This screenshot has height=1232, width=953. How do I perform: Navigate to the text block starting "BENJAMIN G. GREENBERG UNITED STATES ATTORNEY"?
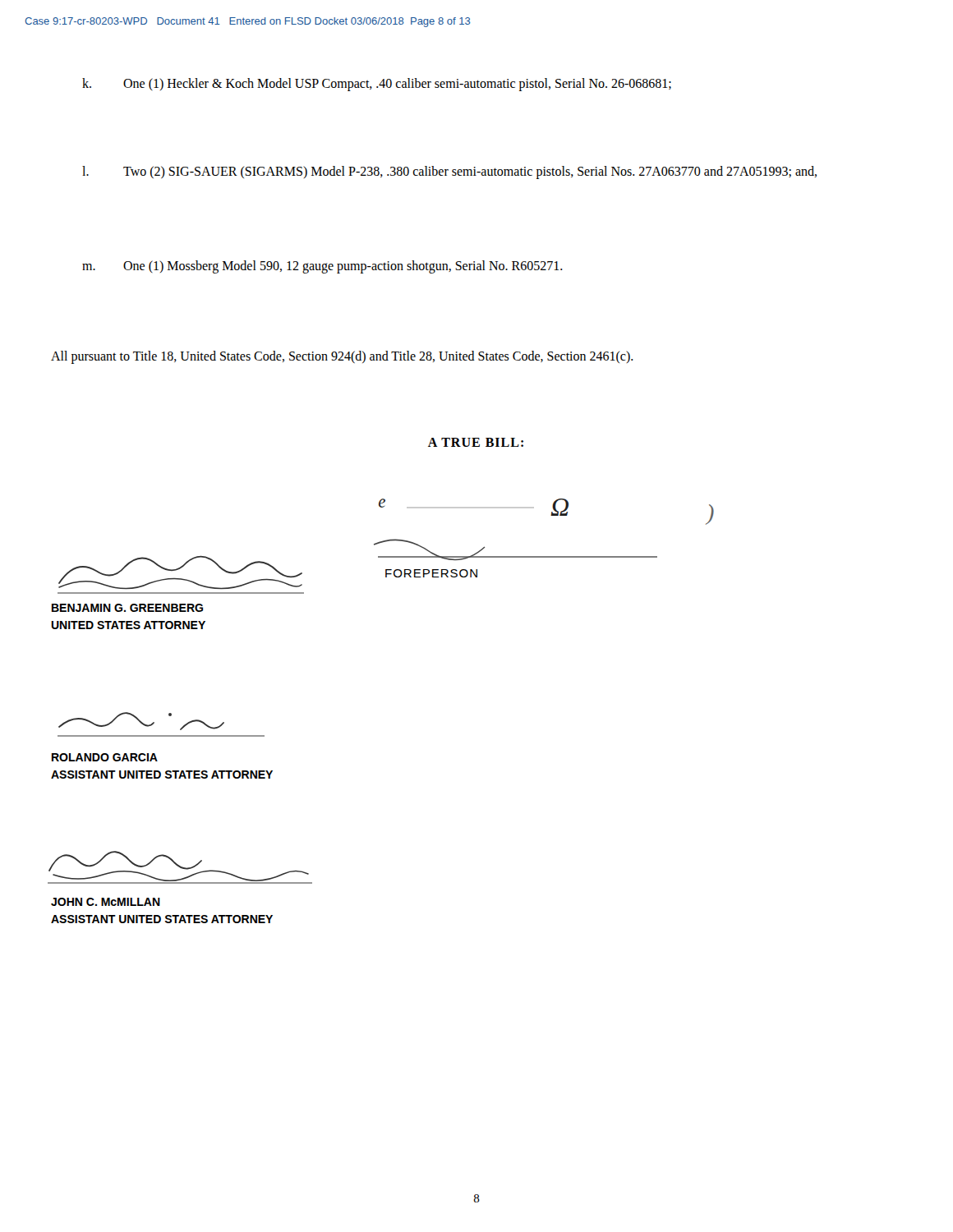(x=128, y=616)
